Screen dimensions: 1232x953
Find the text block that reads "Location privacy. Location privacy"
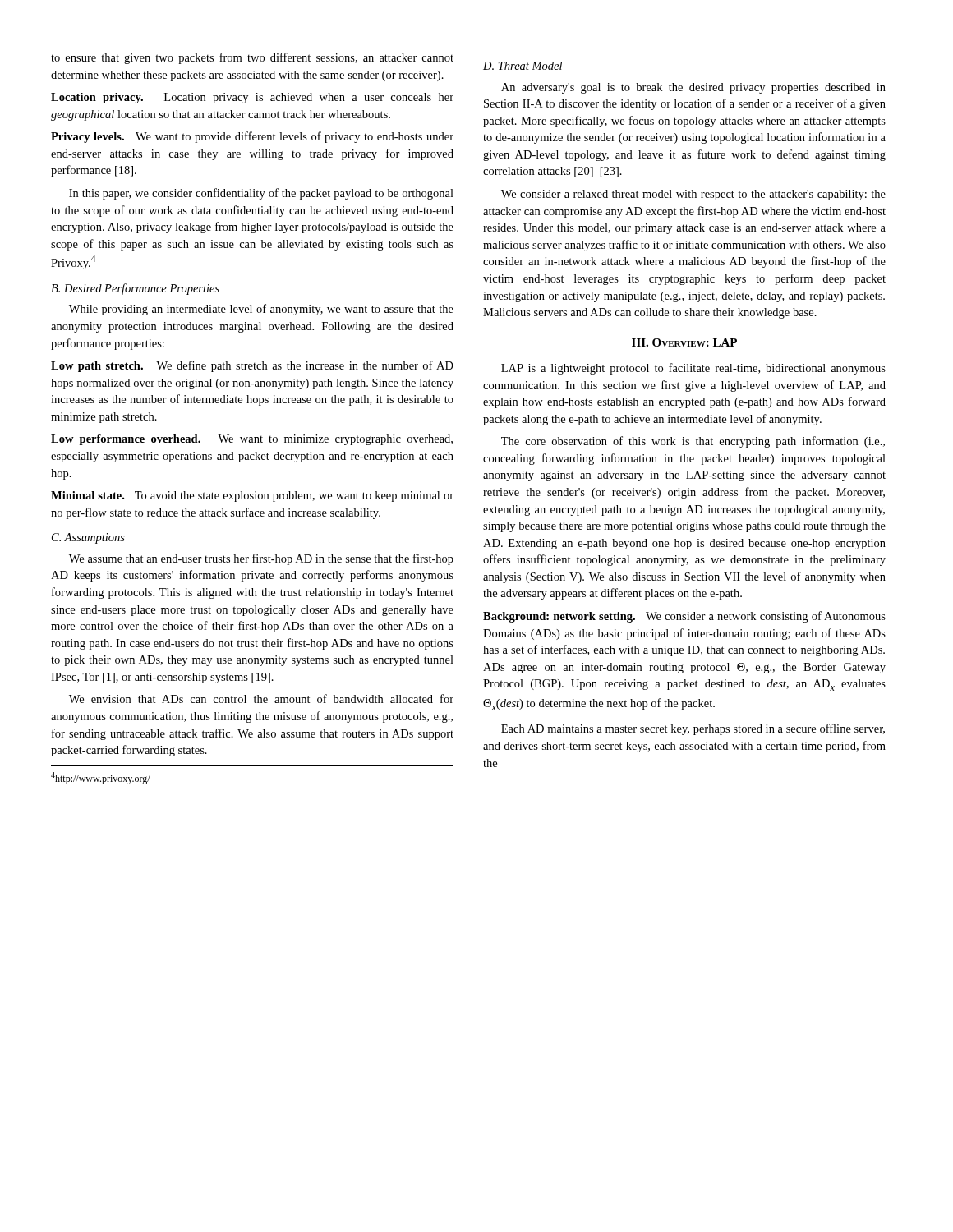tap(252, 106)
